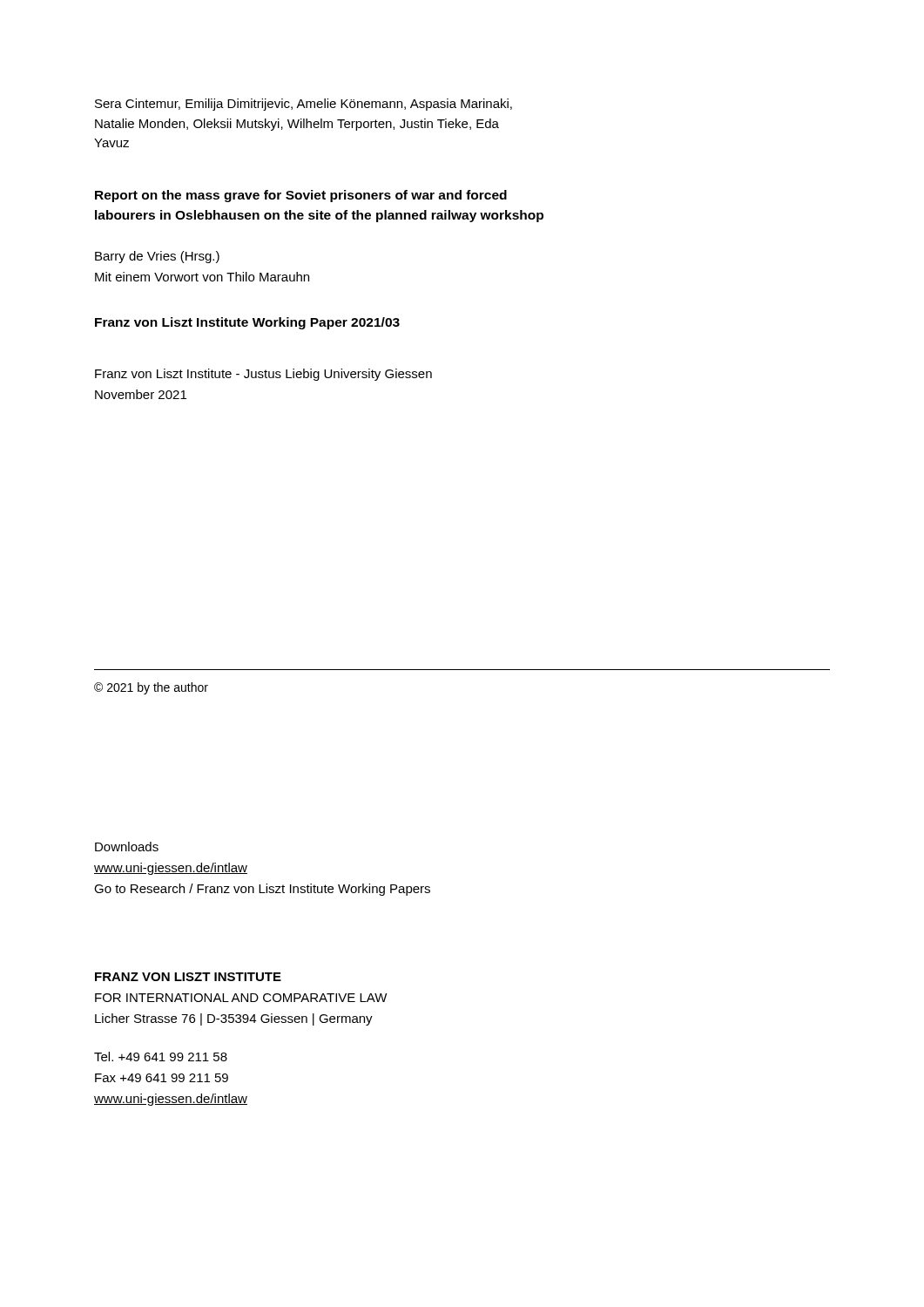Point to the block beginning "Franz von Liszt Institute - Justus"

click(x=263, y=384)
